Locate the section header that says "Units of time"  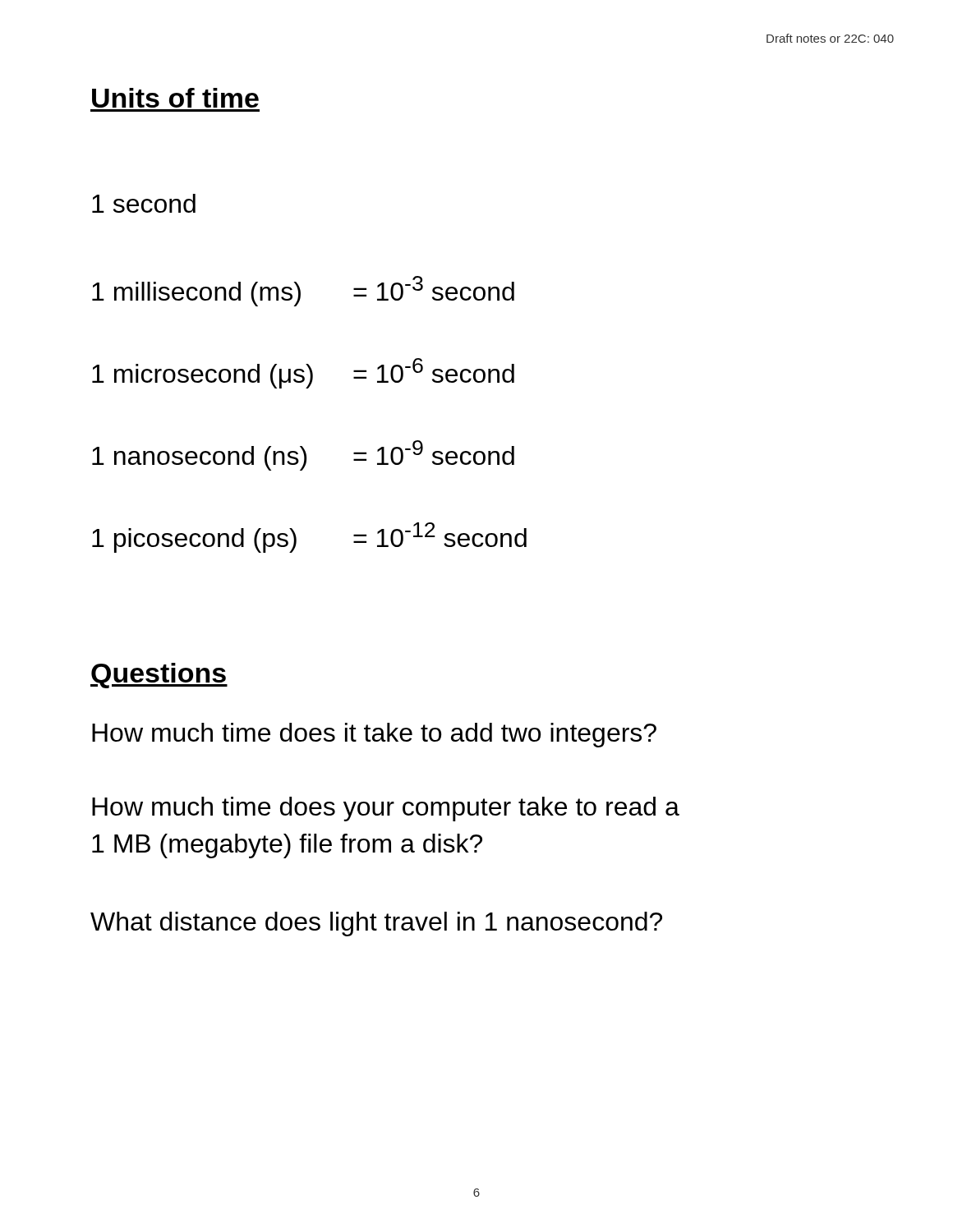click(x=175, y=98)
